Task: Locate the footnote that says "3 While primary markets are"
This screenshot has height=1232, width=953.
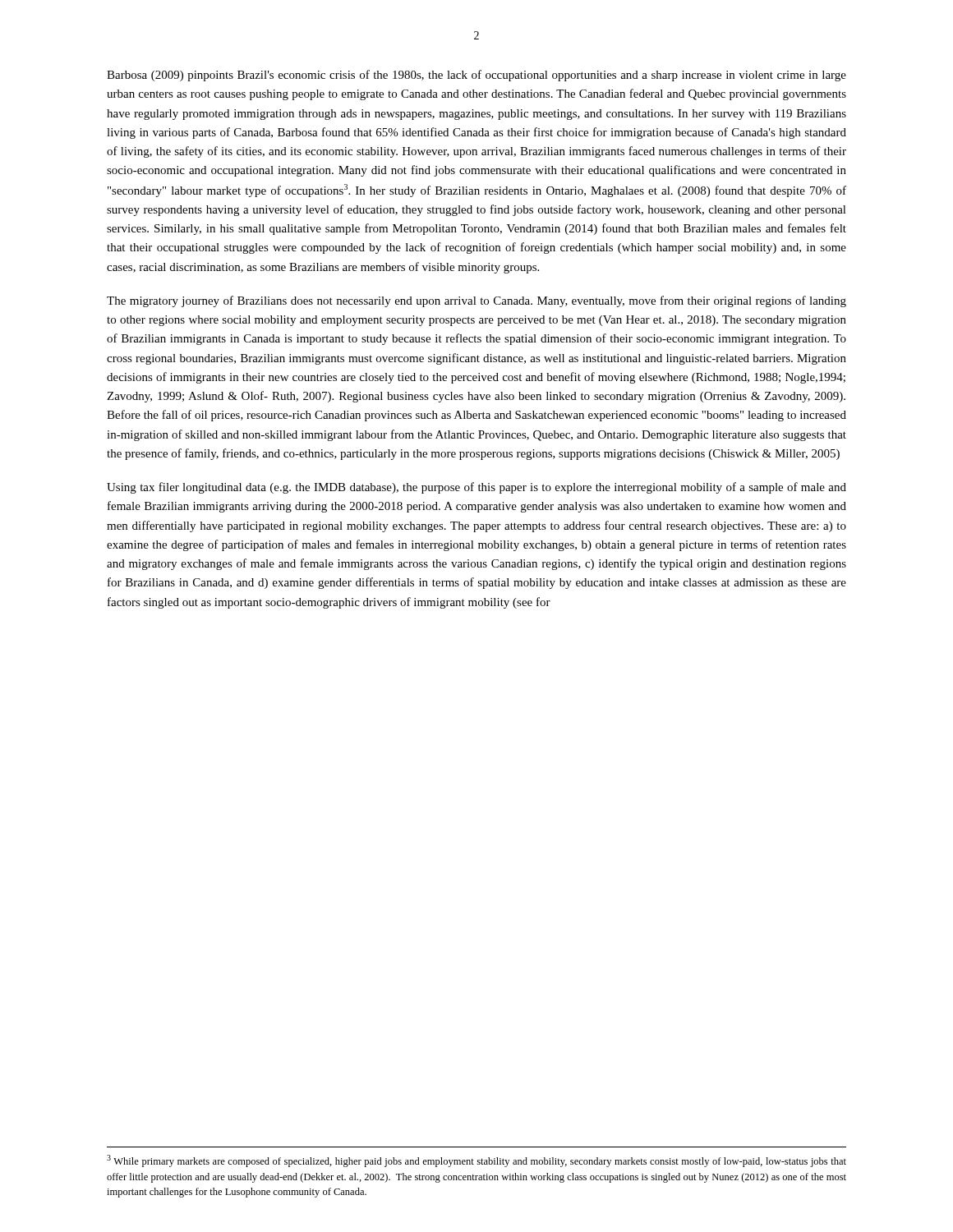Action: click(x=476, y=1175)
